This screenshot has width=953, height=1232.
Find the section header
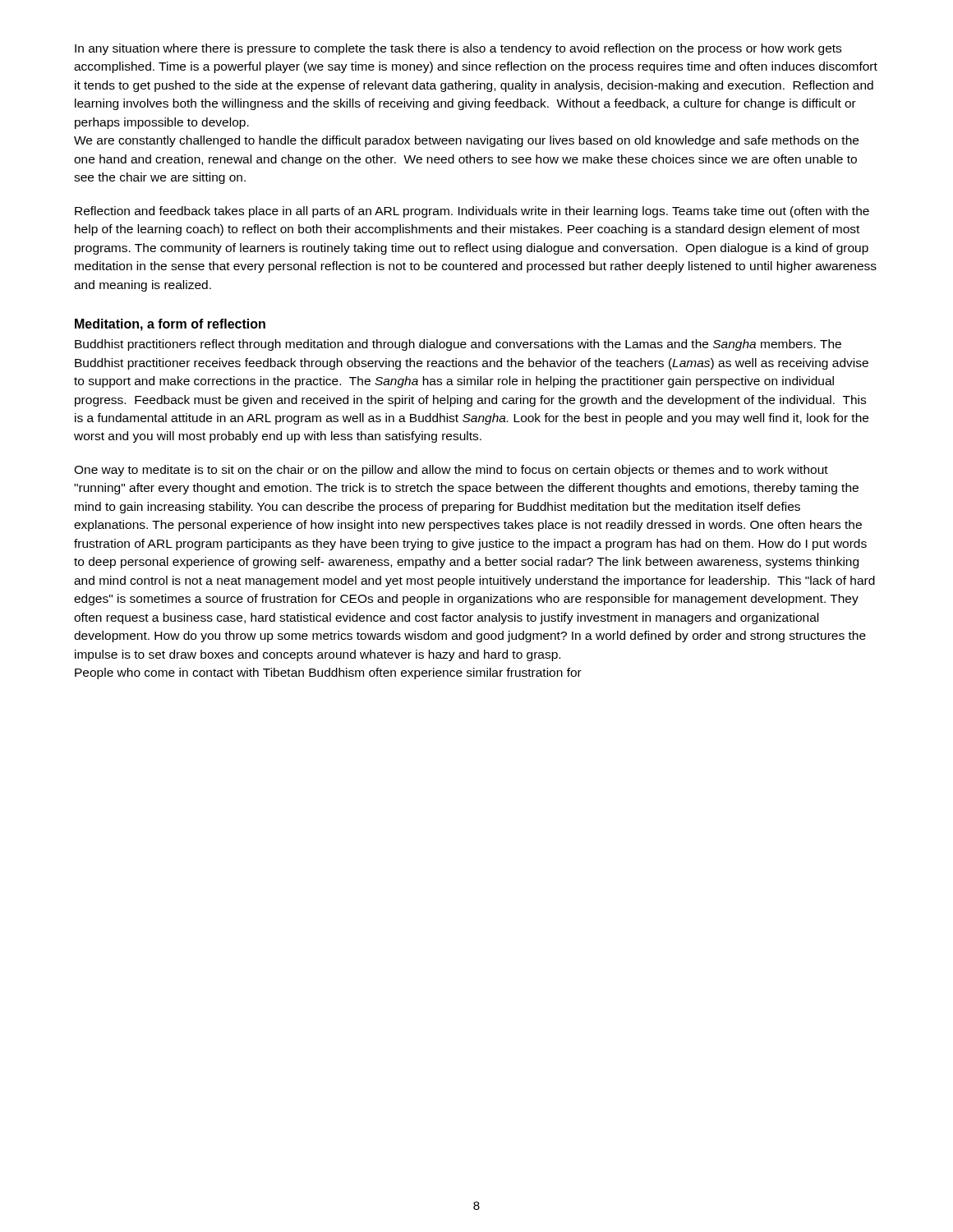click(x=170, y=324)
